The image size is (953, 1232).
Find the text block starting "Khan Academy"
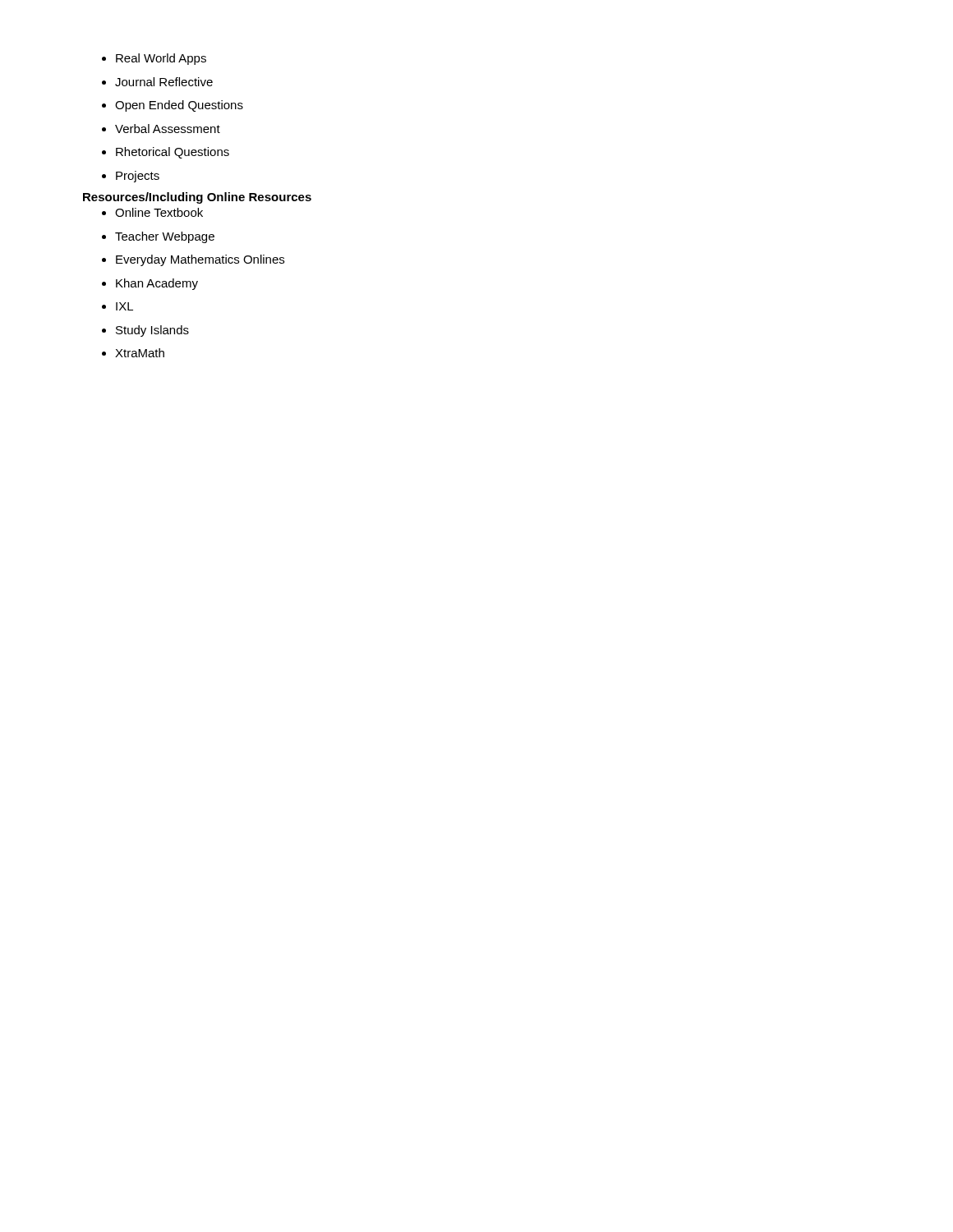click(x=150, y=284)
